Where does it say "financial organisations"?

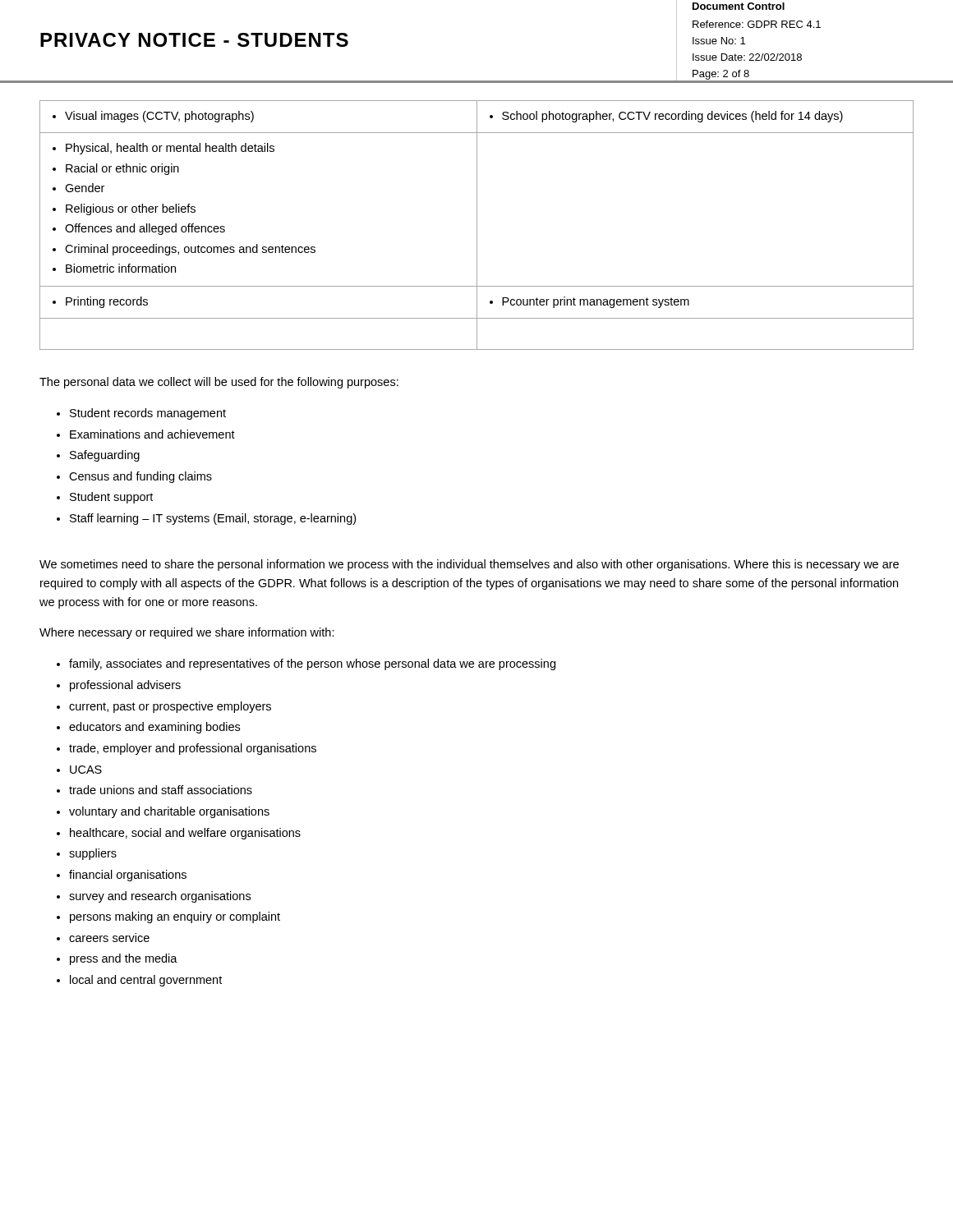pyautogui.click(x=128, y=876)
